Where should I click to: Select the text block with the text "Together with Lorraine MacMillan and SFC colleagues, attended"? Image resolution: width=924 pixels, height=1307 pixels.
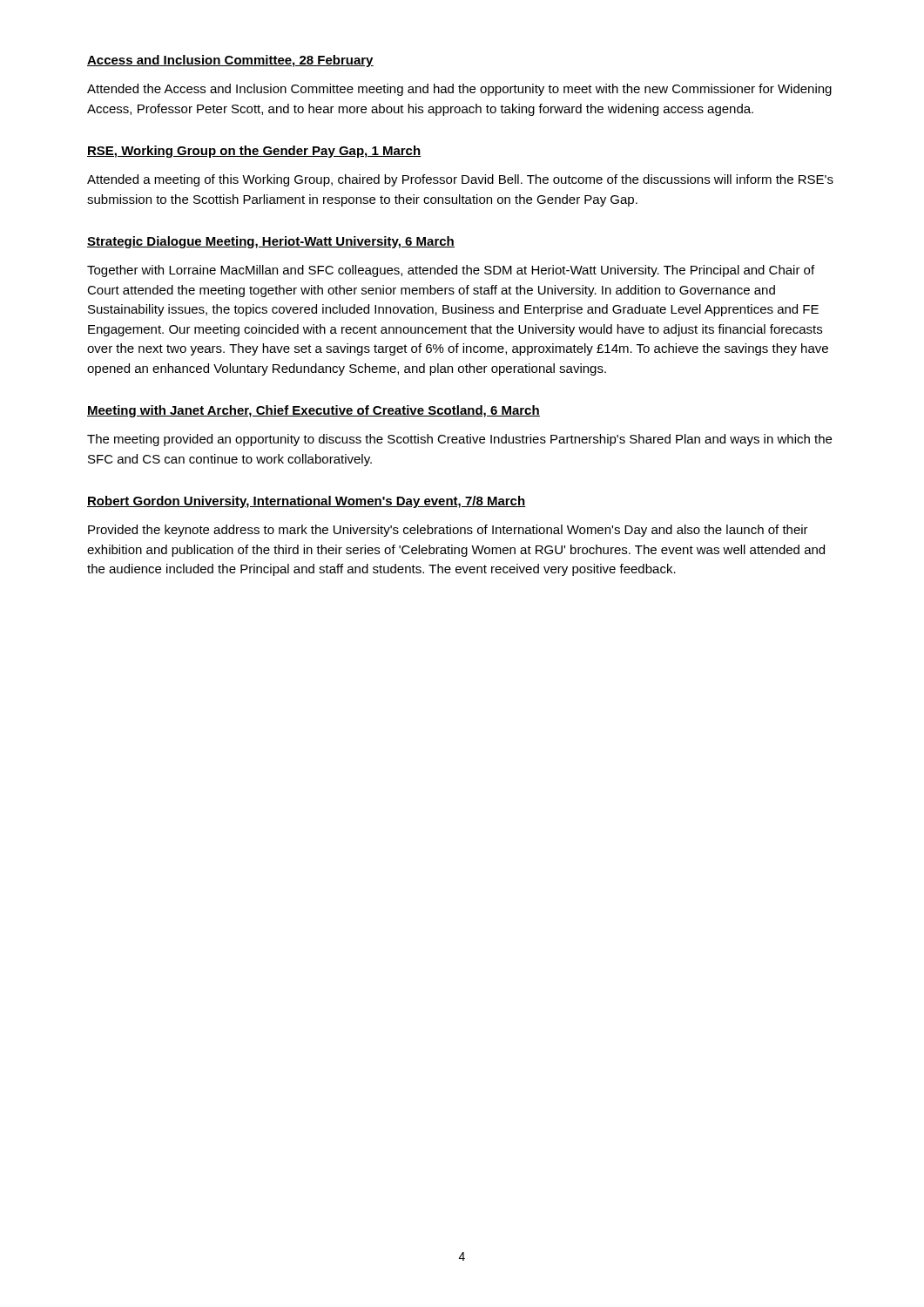tap(458, 319)
